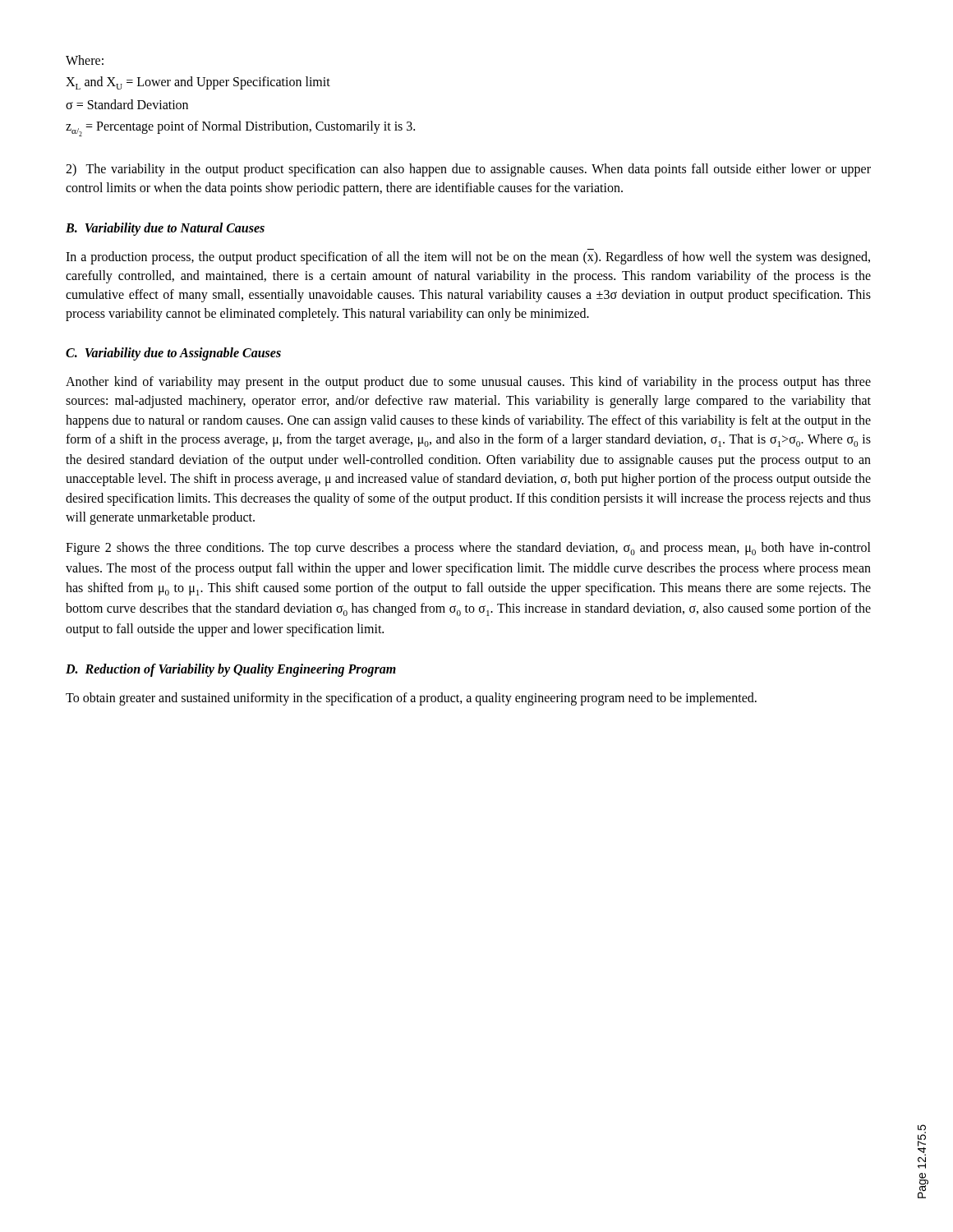Point to the section header beginning "C. Variability due"
This screenshot has height=1232, width=953.
[x=173, y=353]
